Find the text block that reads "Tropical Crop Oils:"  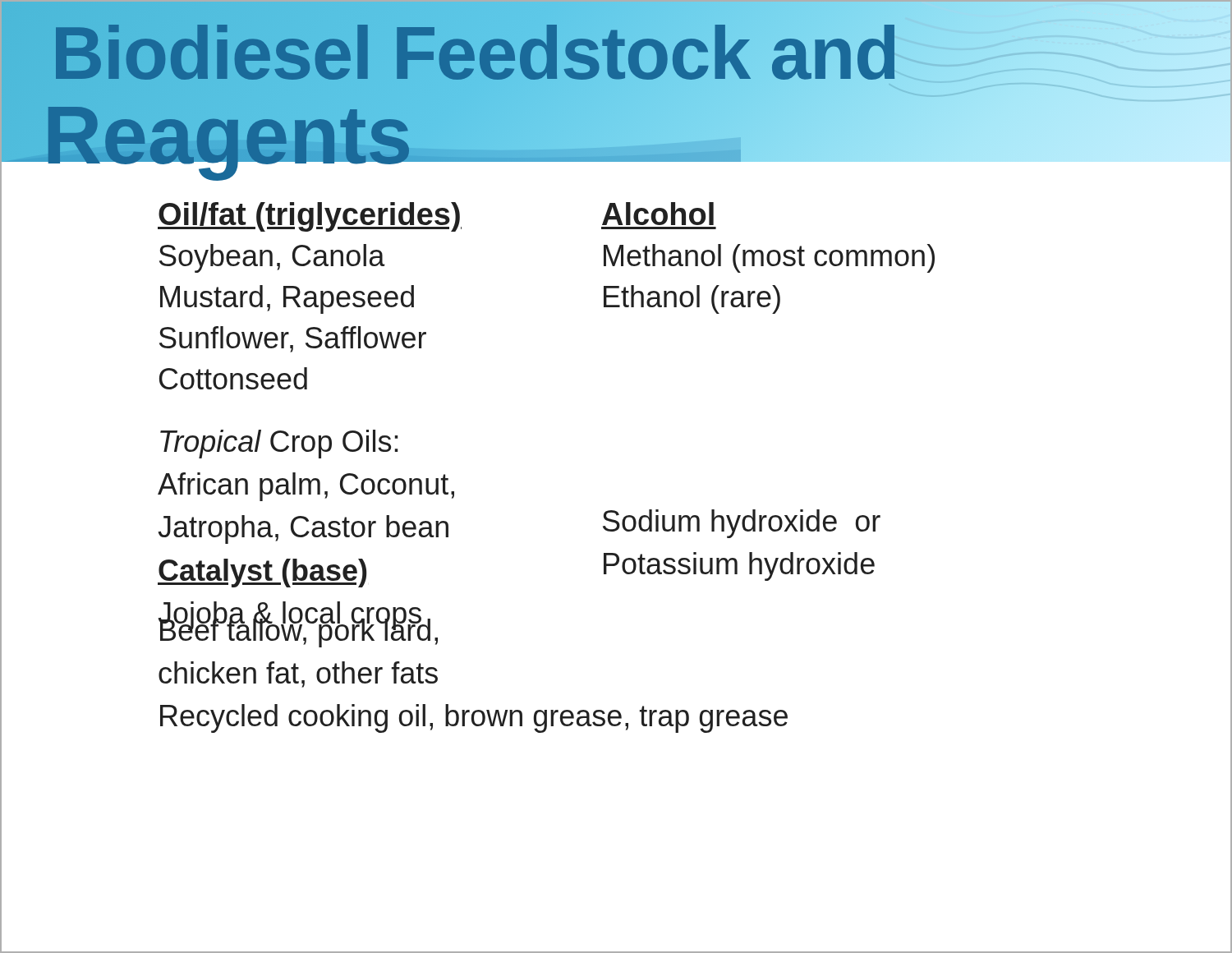[x=307, y=527]
